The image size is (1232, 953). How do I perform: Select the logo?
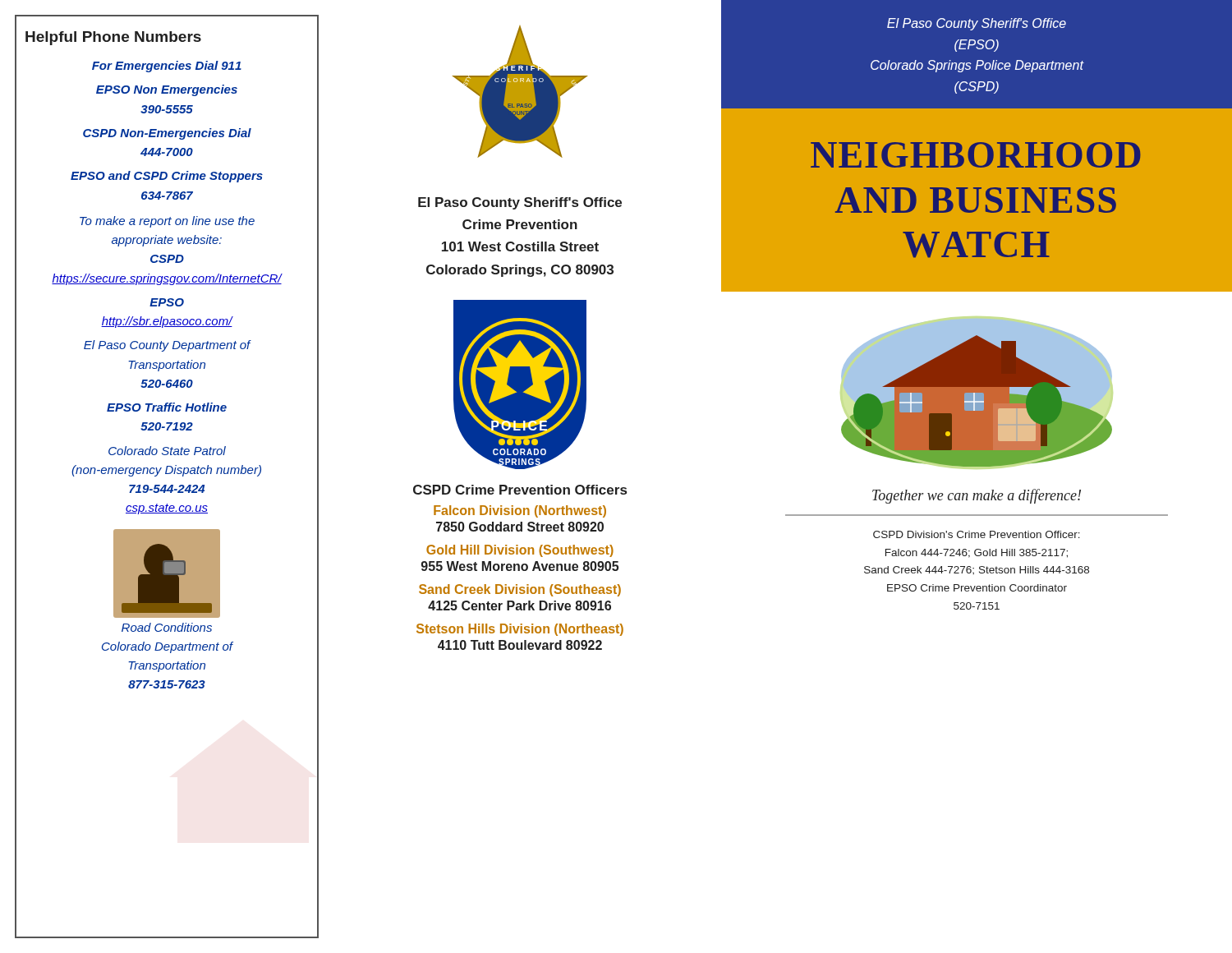coord(520,381)
